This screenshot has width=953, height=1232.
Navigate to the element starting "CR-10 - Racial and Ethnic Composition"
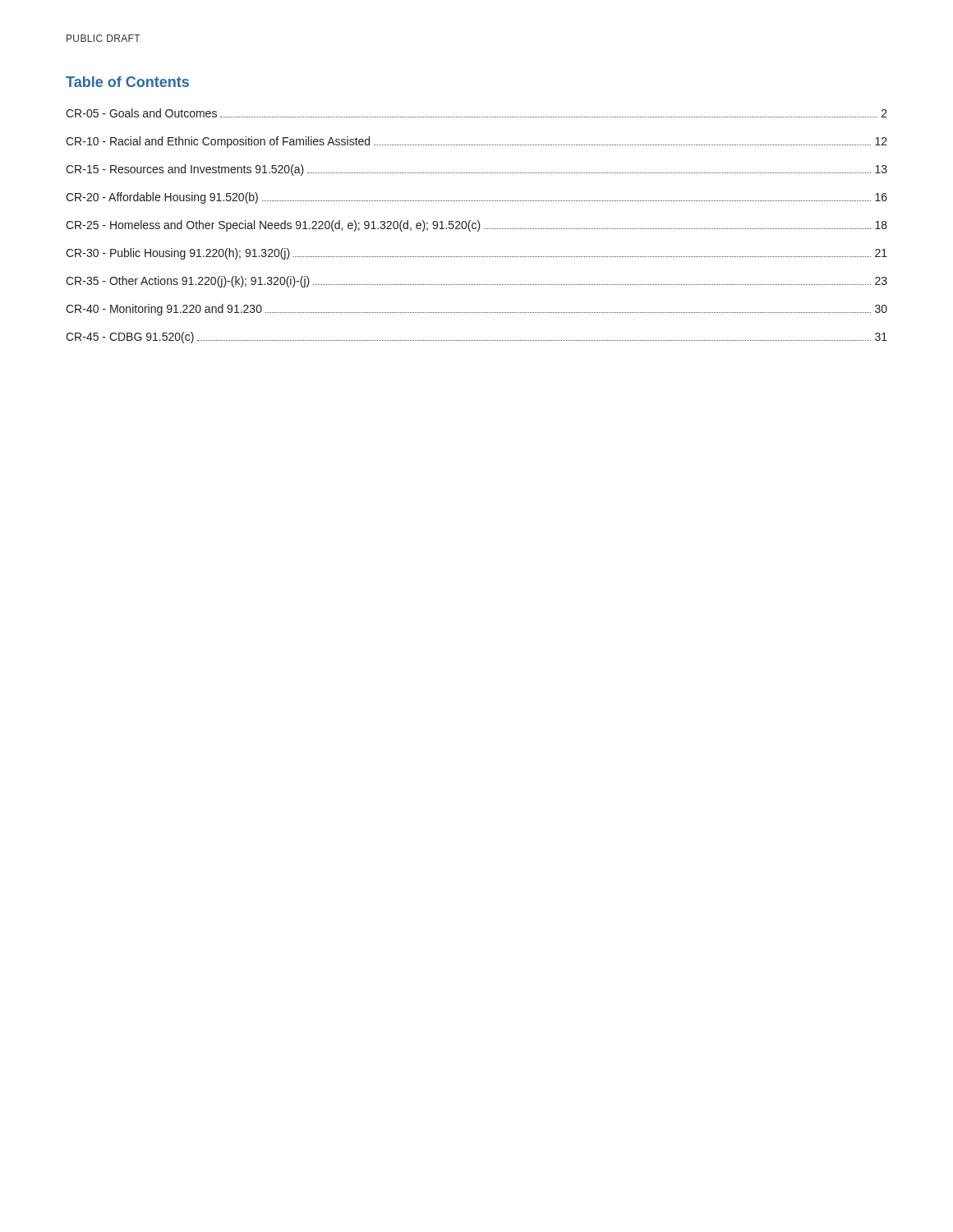(x=476, y=141)
